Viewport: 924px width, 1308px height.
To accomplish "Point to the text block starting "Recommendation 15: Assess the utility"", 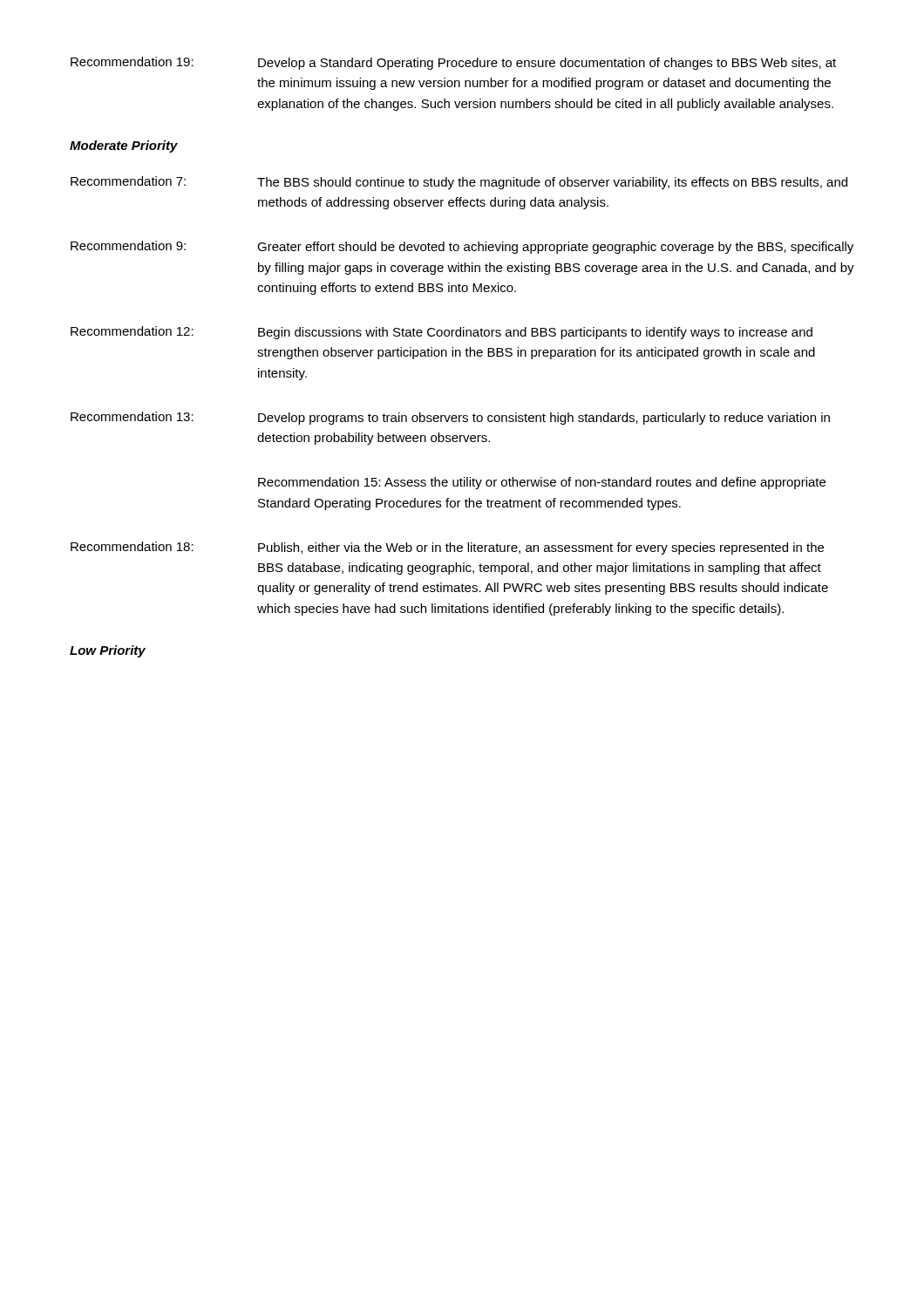I will point(542,492).
